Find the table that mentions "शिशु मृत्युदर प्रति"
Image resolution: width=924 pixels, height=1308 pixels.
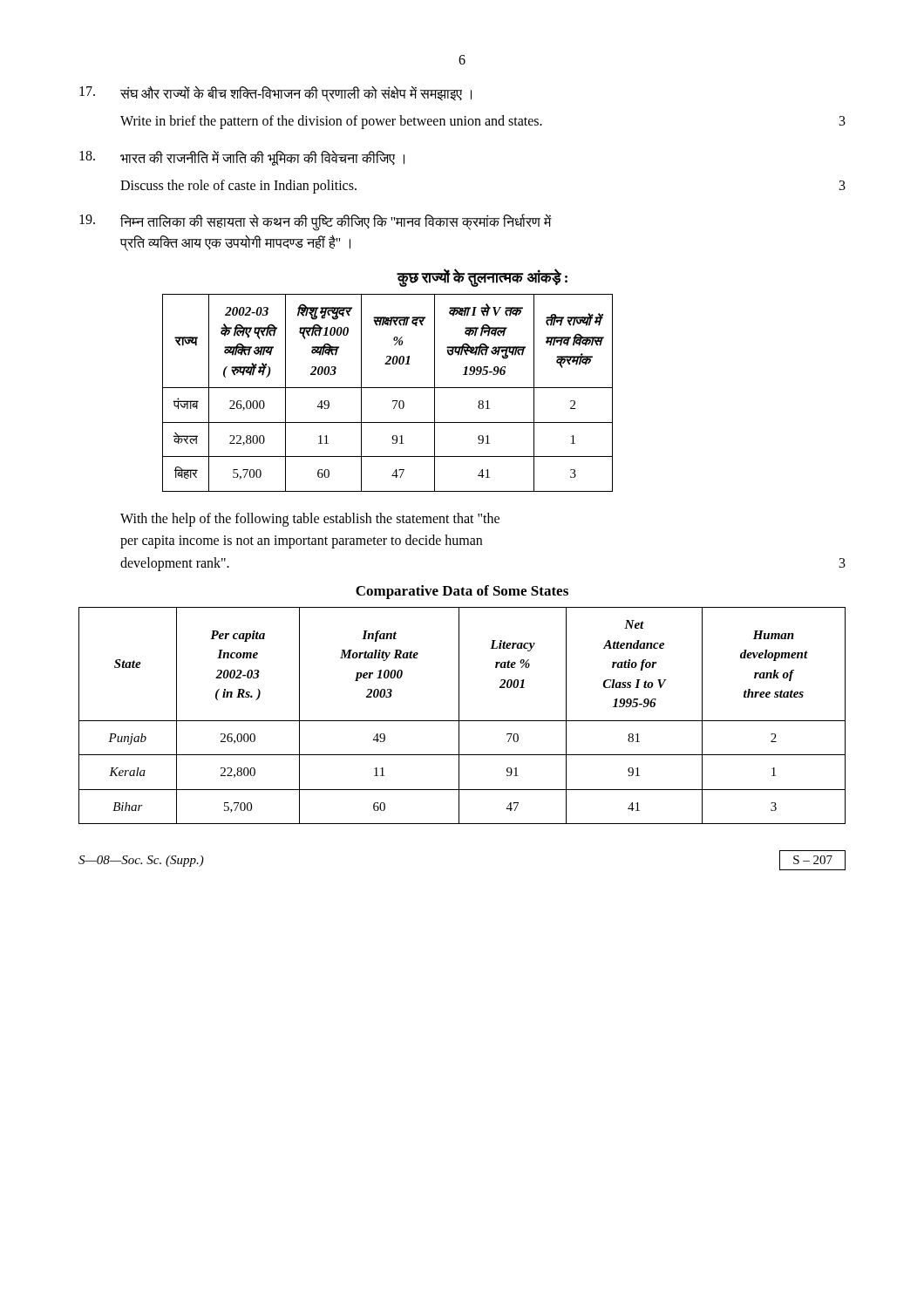(483, 393)
